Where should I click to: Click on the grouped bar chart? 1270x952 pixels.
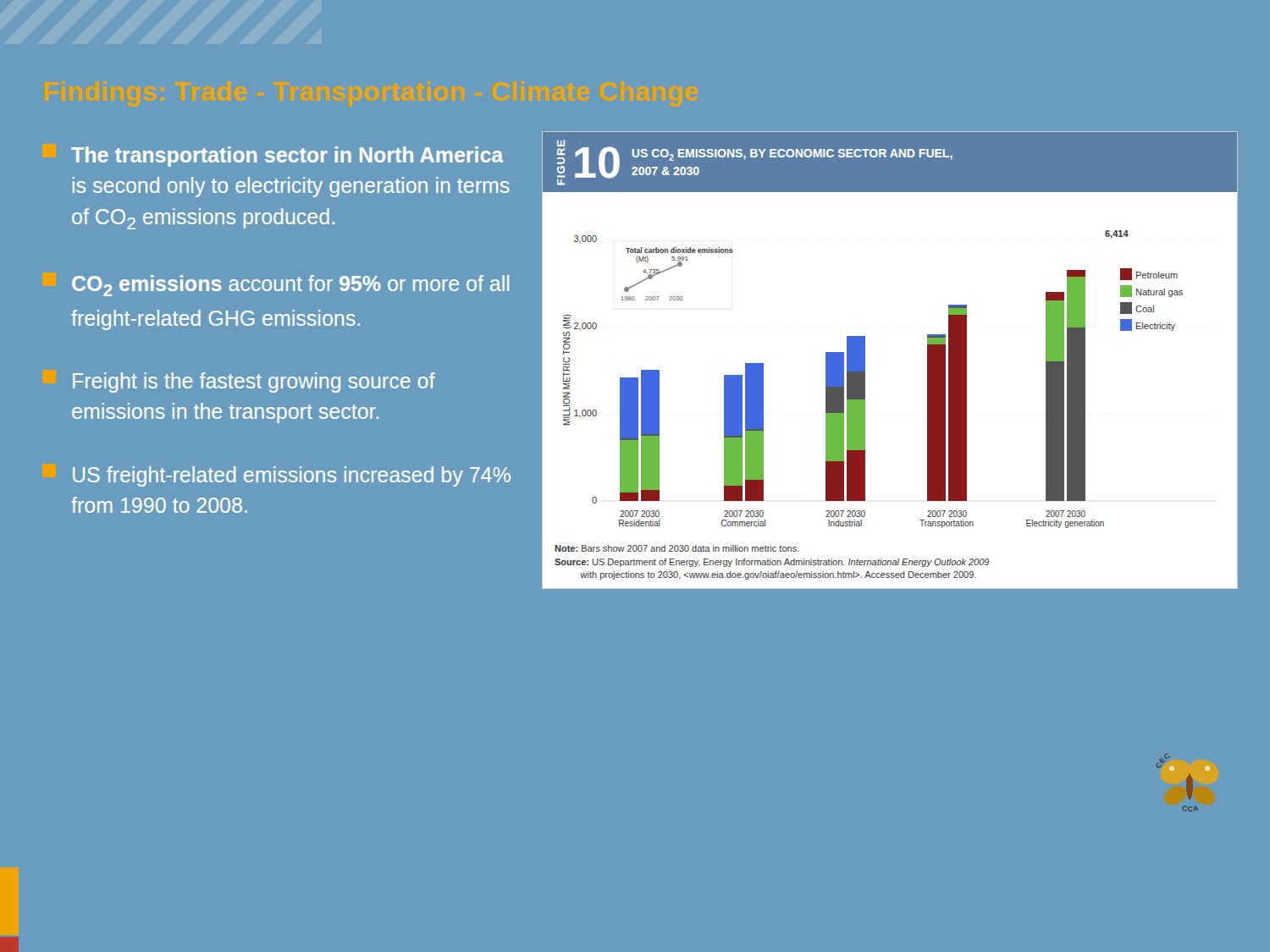click(890, 365)
